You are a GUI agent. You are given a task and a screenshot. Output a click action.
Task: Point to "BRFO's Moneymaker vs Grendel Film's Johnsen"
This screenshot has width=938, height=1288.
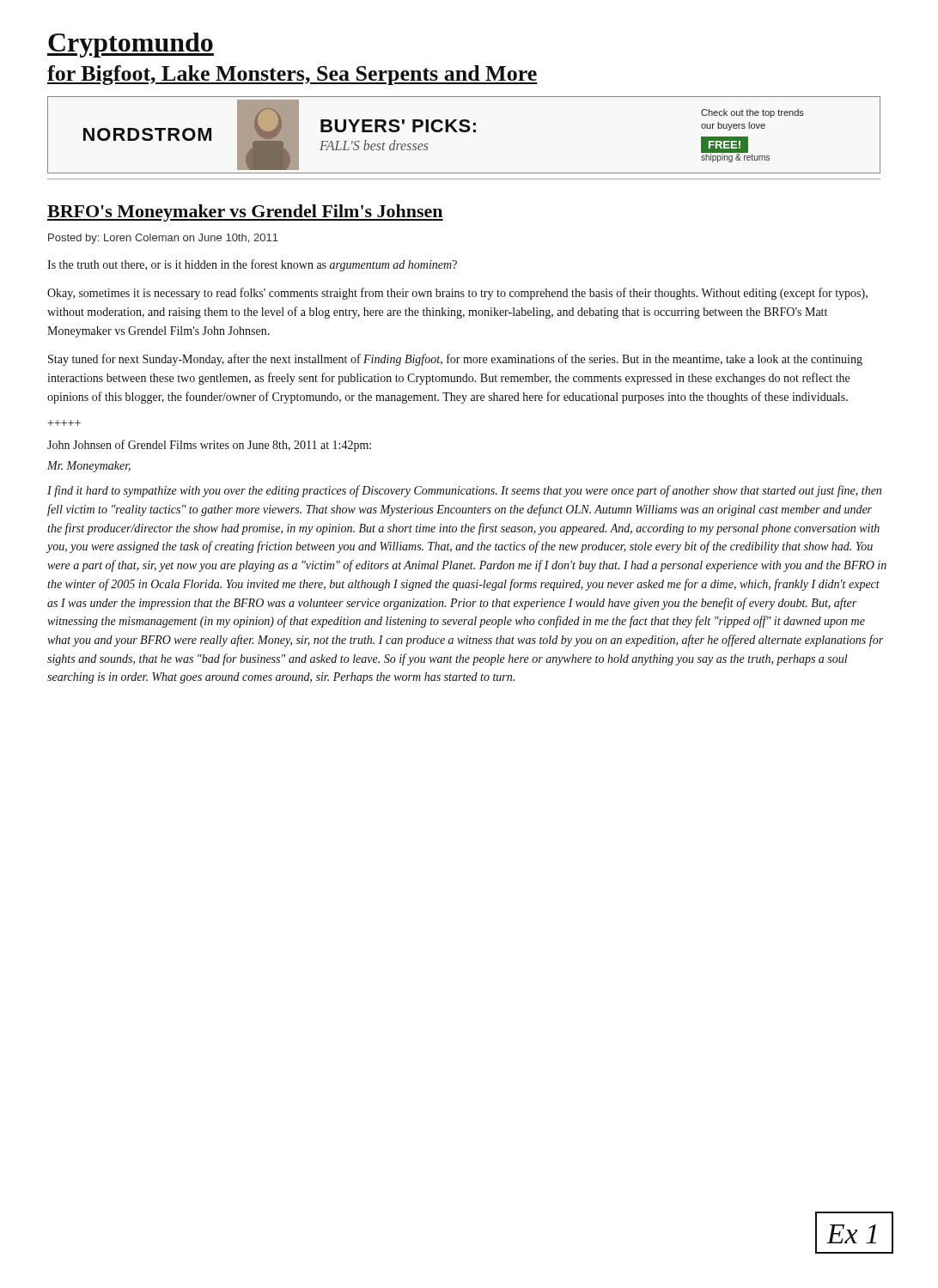coord(245,211)
